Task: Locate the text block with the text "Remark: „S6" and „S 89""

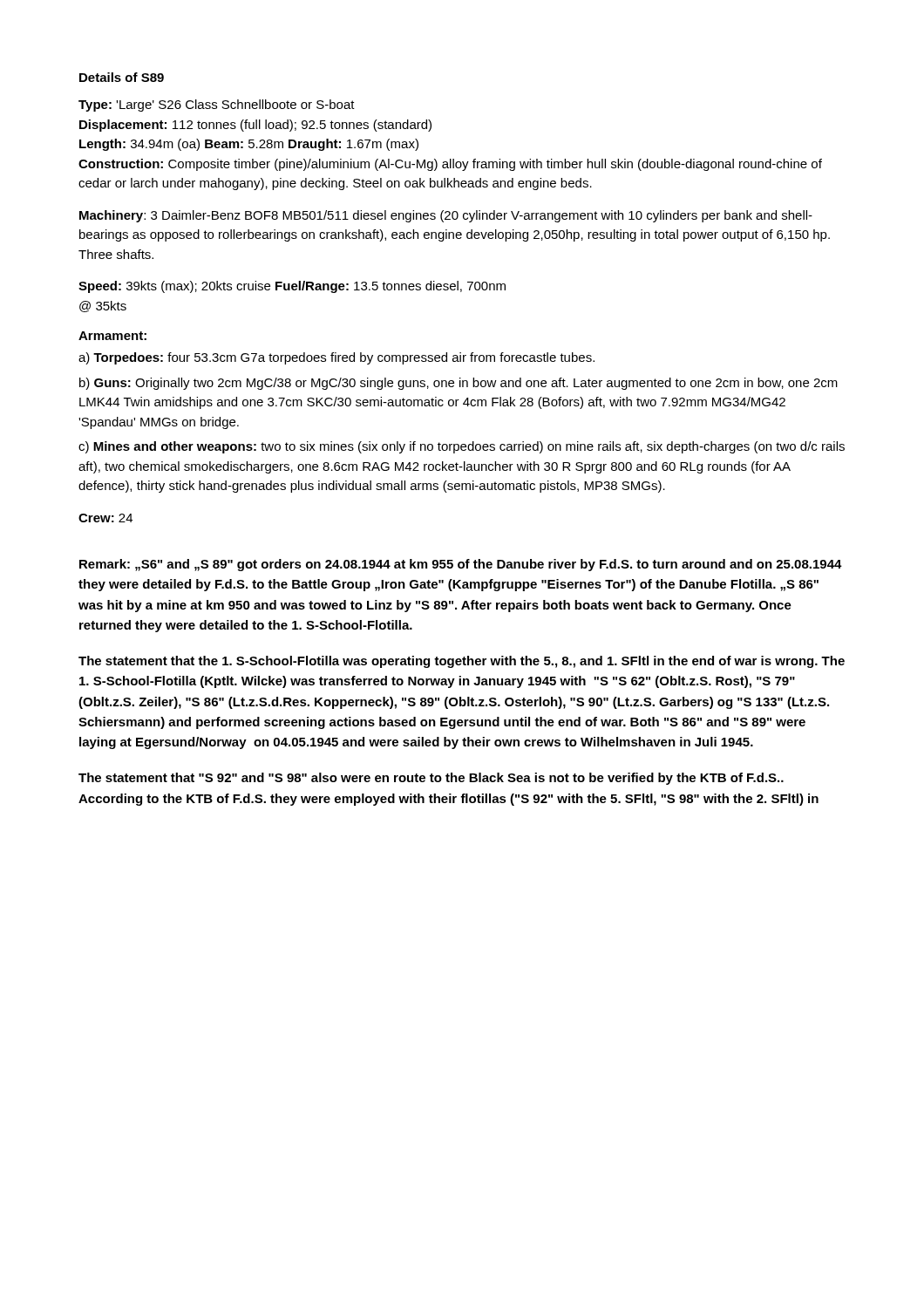Action: [x=460, y=594]
